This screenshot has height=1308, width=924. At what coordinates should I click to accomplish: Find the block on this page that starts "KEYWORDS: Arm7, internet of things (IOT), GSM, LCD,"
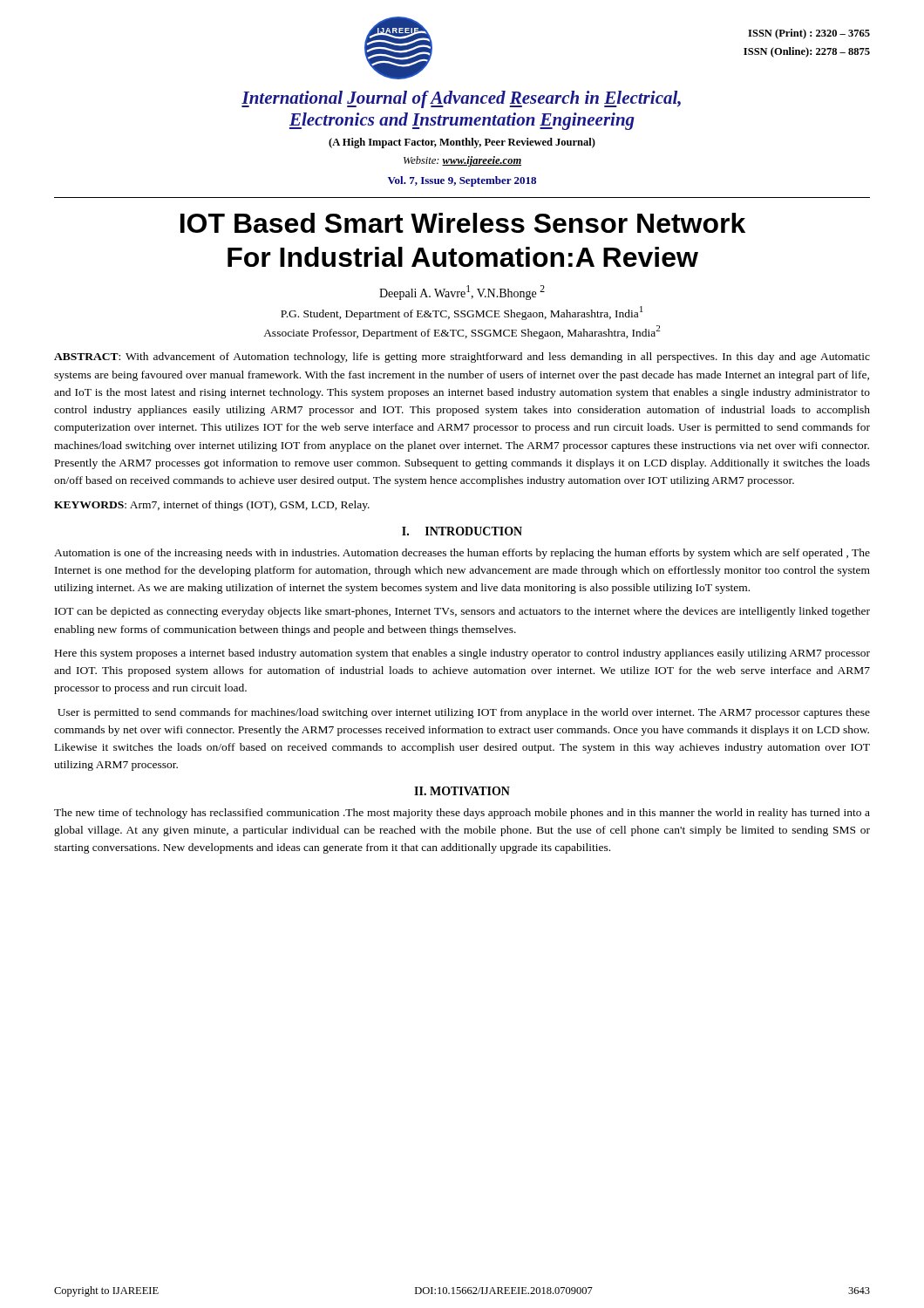212,505
